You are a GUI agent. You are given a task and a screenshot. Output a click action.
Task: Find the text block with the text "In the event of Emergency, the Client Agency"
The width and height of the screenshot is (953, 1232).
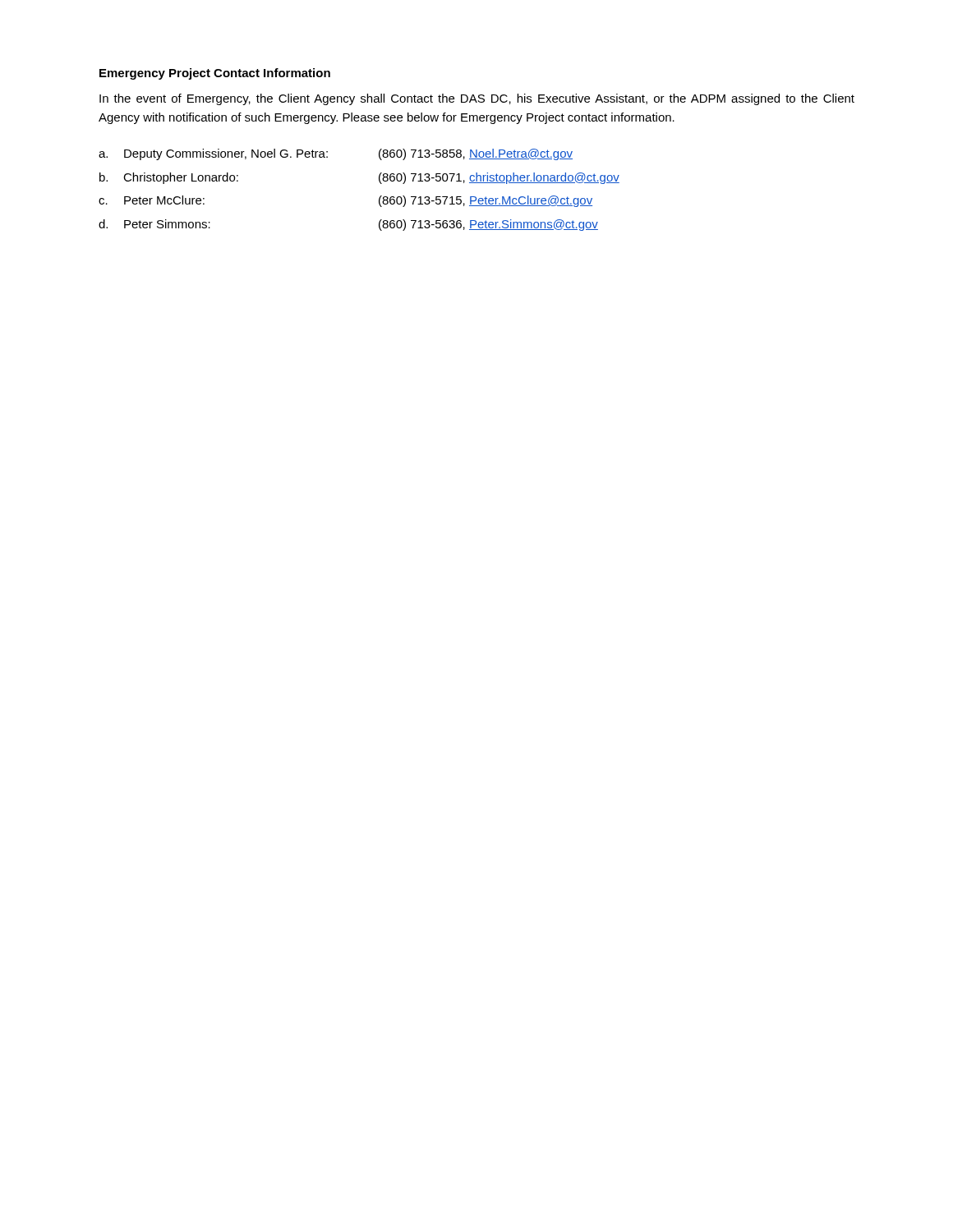pyautogui.click(x=476, y=107)
